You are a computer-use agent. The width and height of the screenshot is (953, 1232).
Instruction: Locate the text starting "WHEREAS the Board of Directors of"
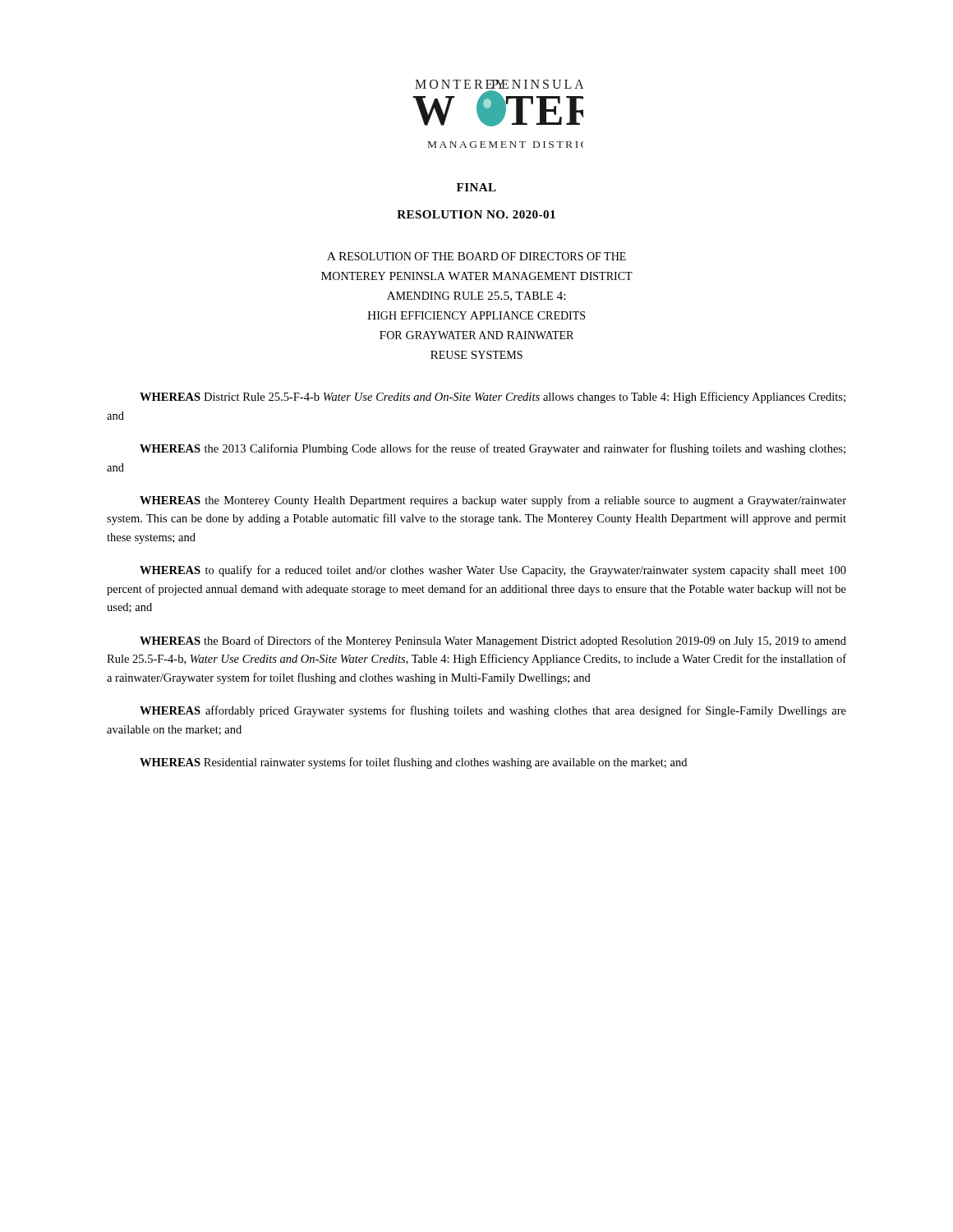(x=476, y=659)
